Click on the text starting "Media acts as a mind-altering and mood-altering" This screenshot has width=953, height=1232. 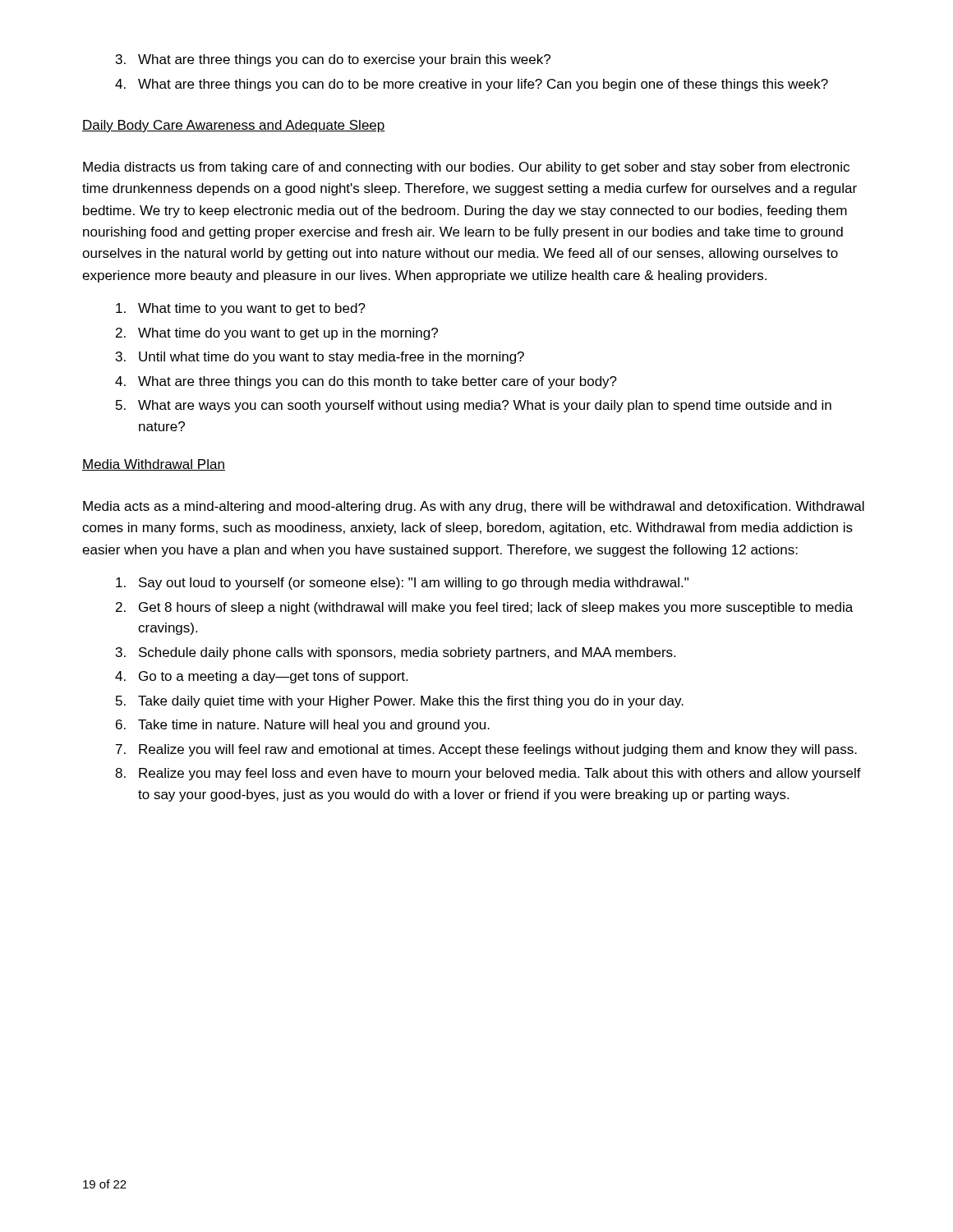pyautogui.click(x=473, y=528)
